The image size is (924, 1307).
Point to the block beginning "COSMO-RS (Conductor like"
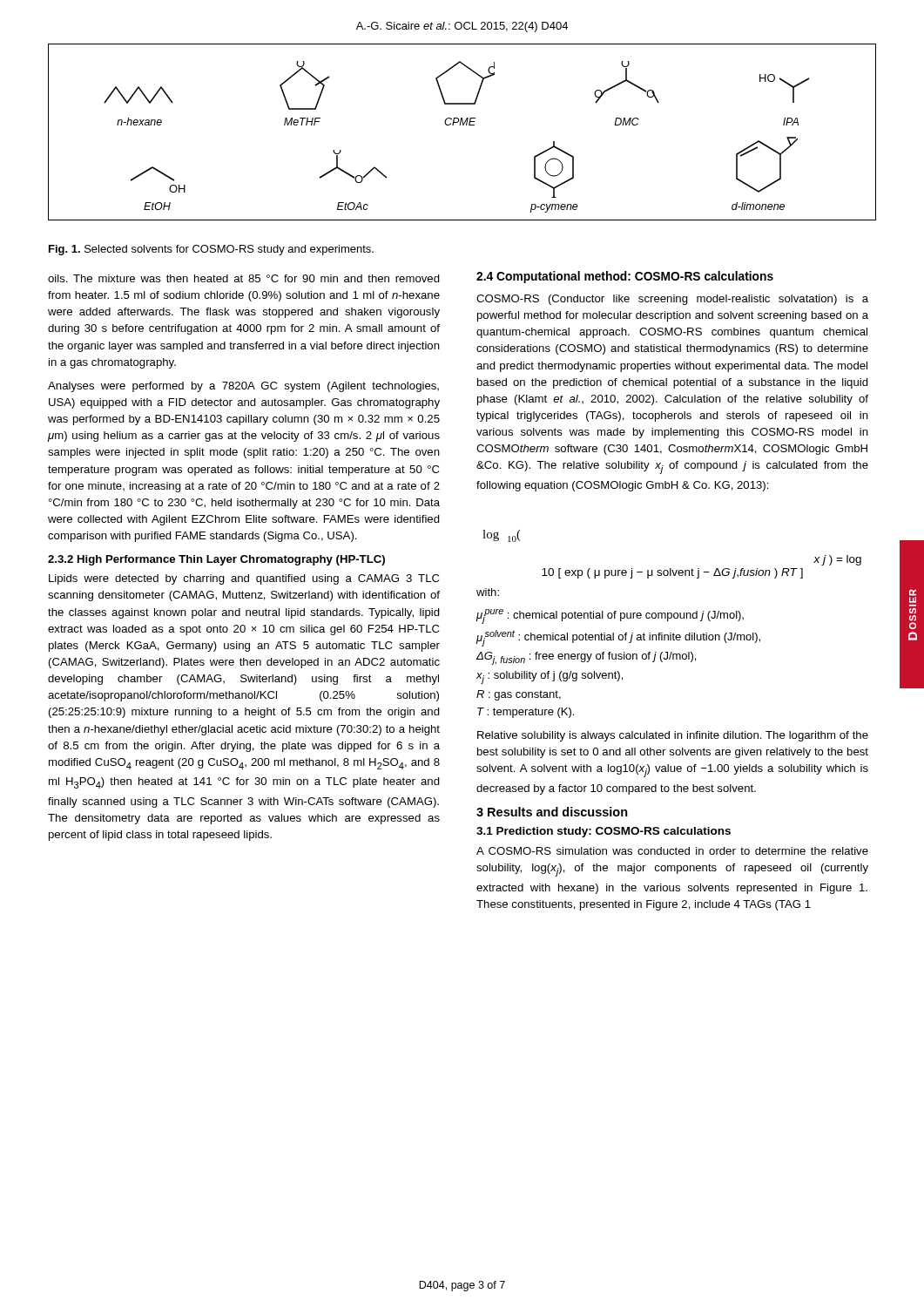[672, 392]
